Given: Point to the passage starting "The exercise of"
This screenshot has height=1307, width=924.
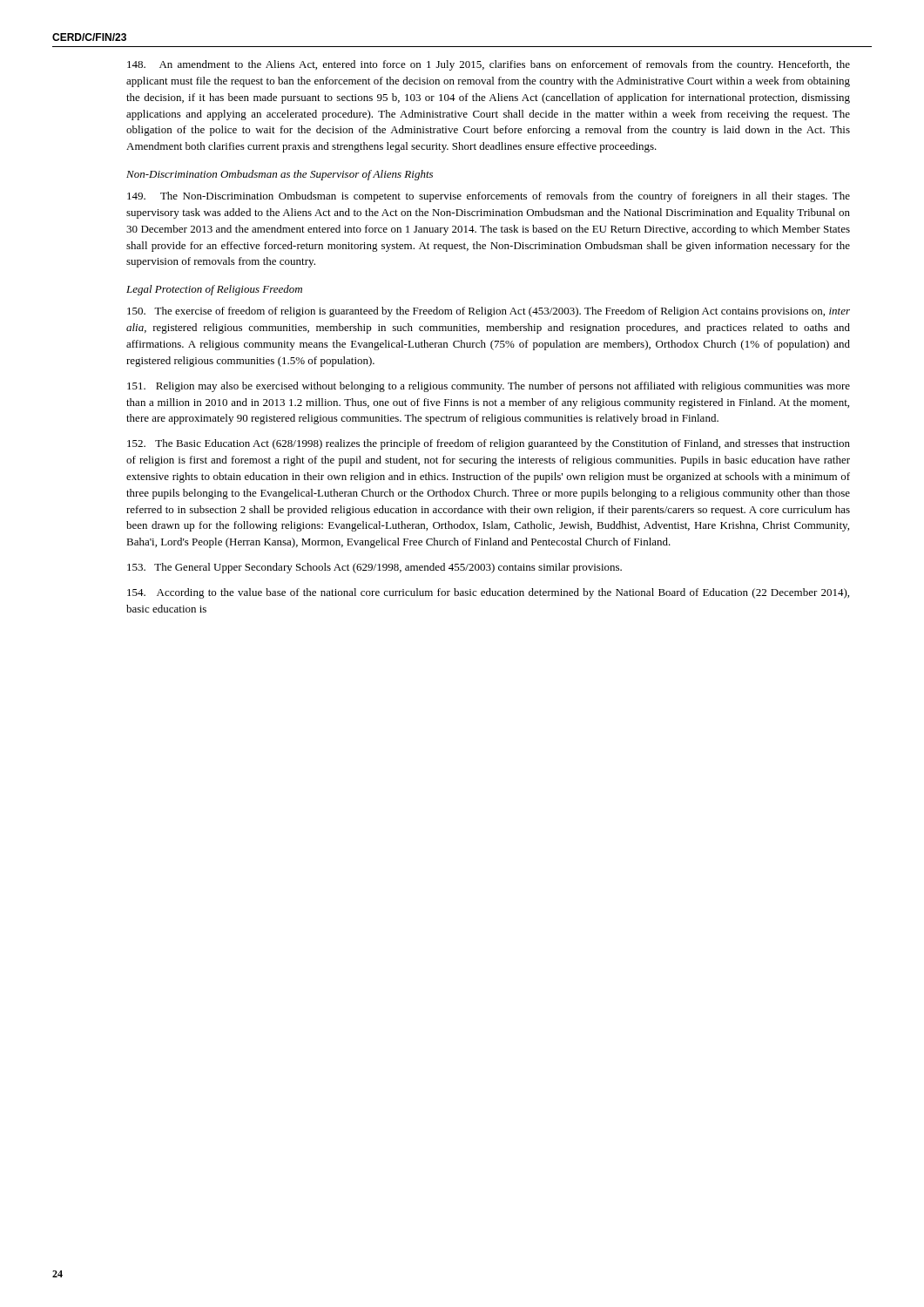Looking at the screenshot, I should 488,336.
